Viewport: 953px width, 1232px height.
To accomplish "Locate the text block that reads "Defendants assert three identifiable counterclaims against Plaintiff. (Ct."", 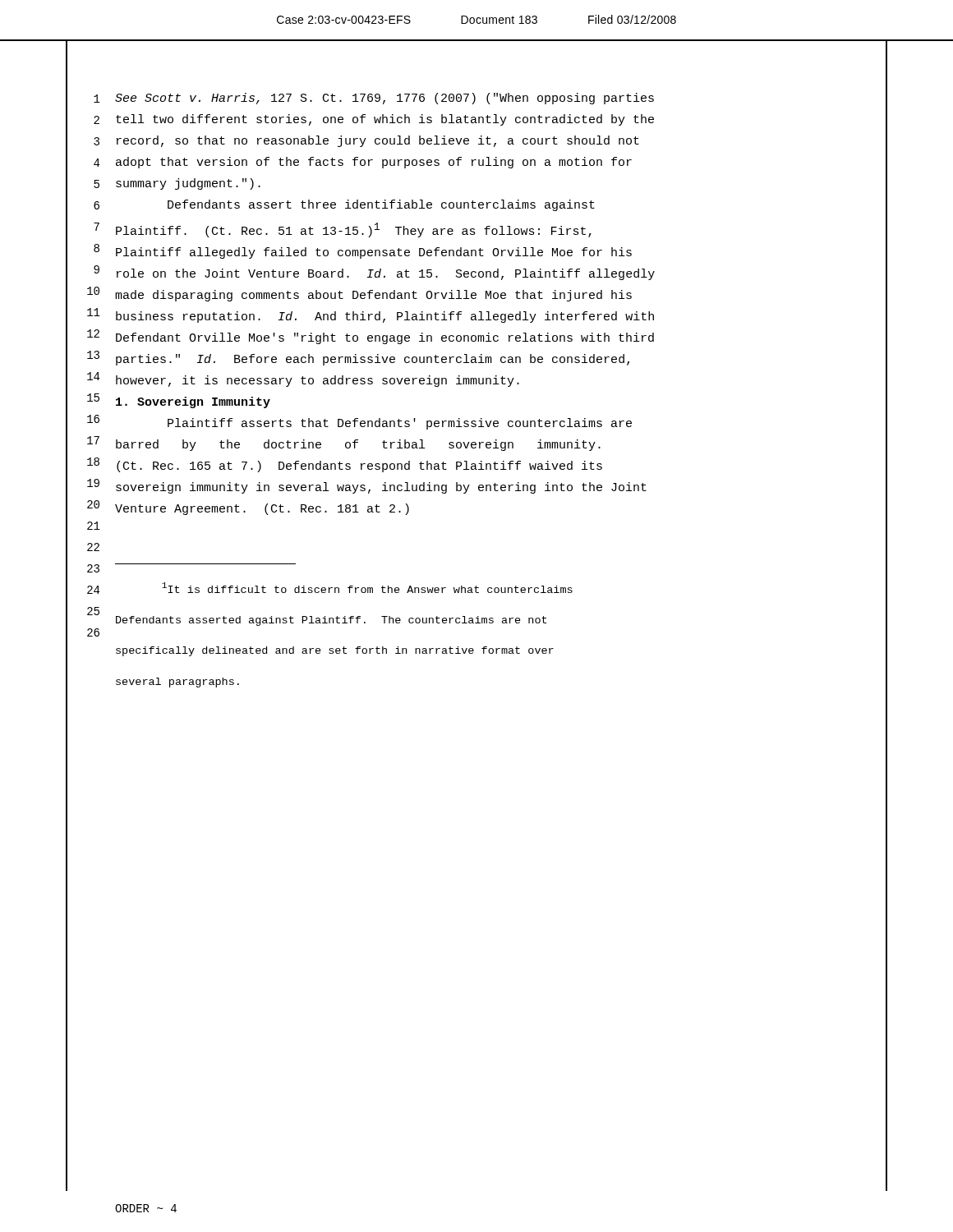I will [x=493, y=294].
